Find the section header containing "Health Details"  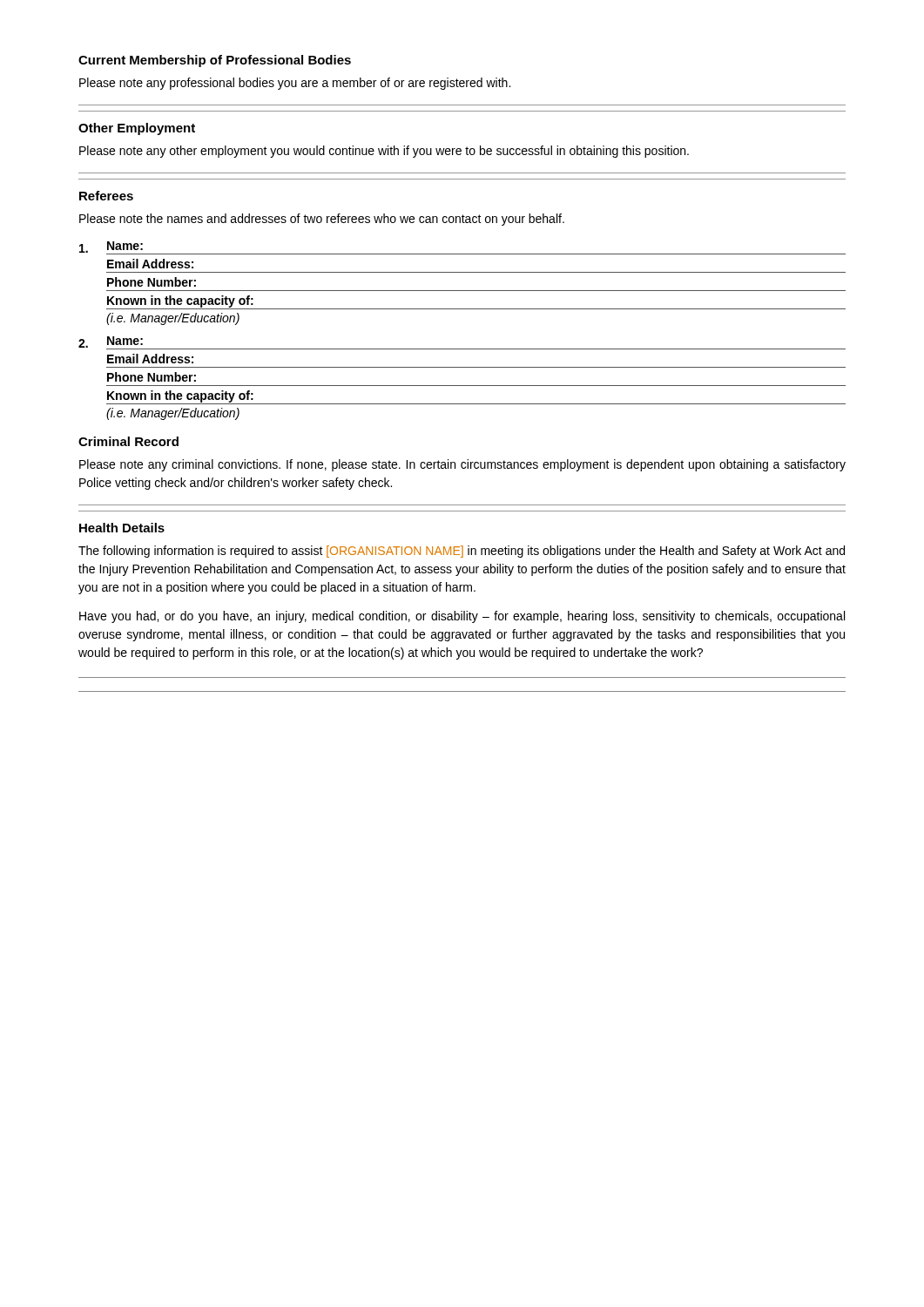click(x=122, y=528)
